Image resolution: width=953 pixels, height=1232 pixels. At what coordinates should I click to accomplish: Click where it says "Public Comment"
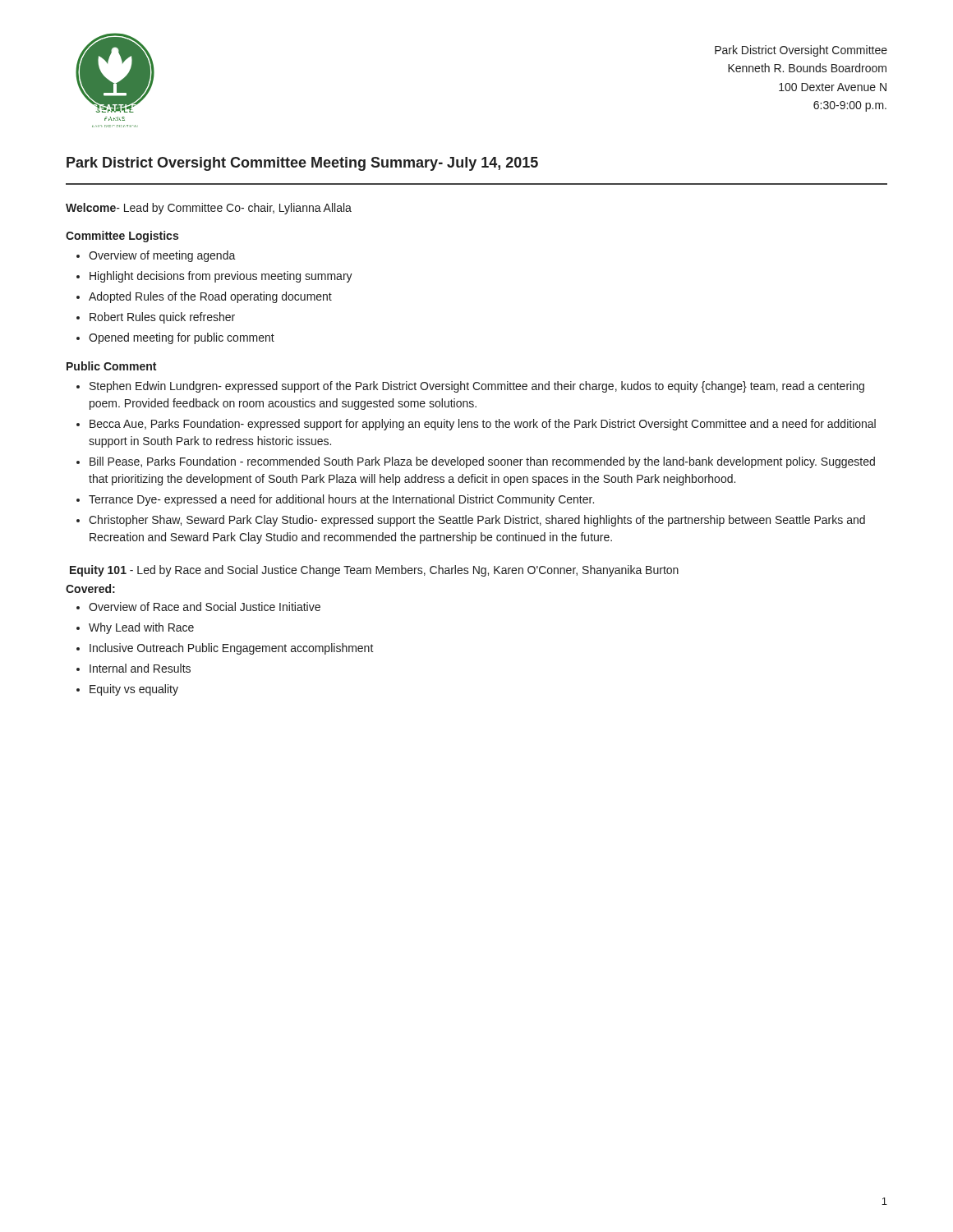111,366
